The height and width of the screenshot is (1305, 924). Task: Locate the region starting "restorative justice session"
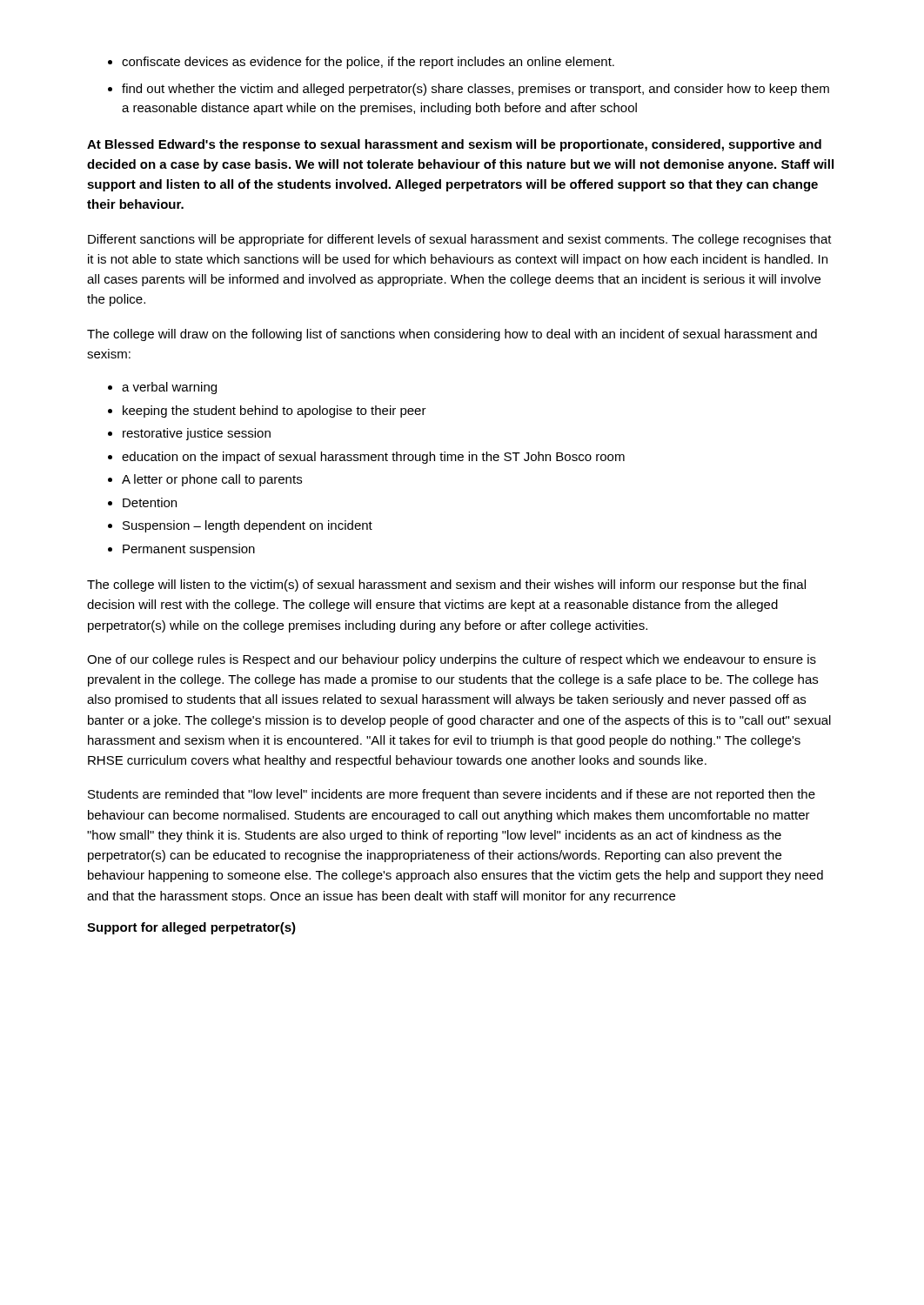coord(196,433)
